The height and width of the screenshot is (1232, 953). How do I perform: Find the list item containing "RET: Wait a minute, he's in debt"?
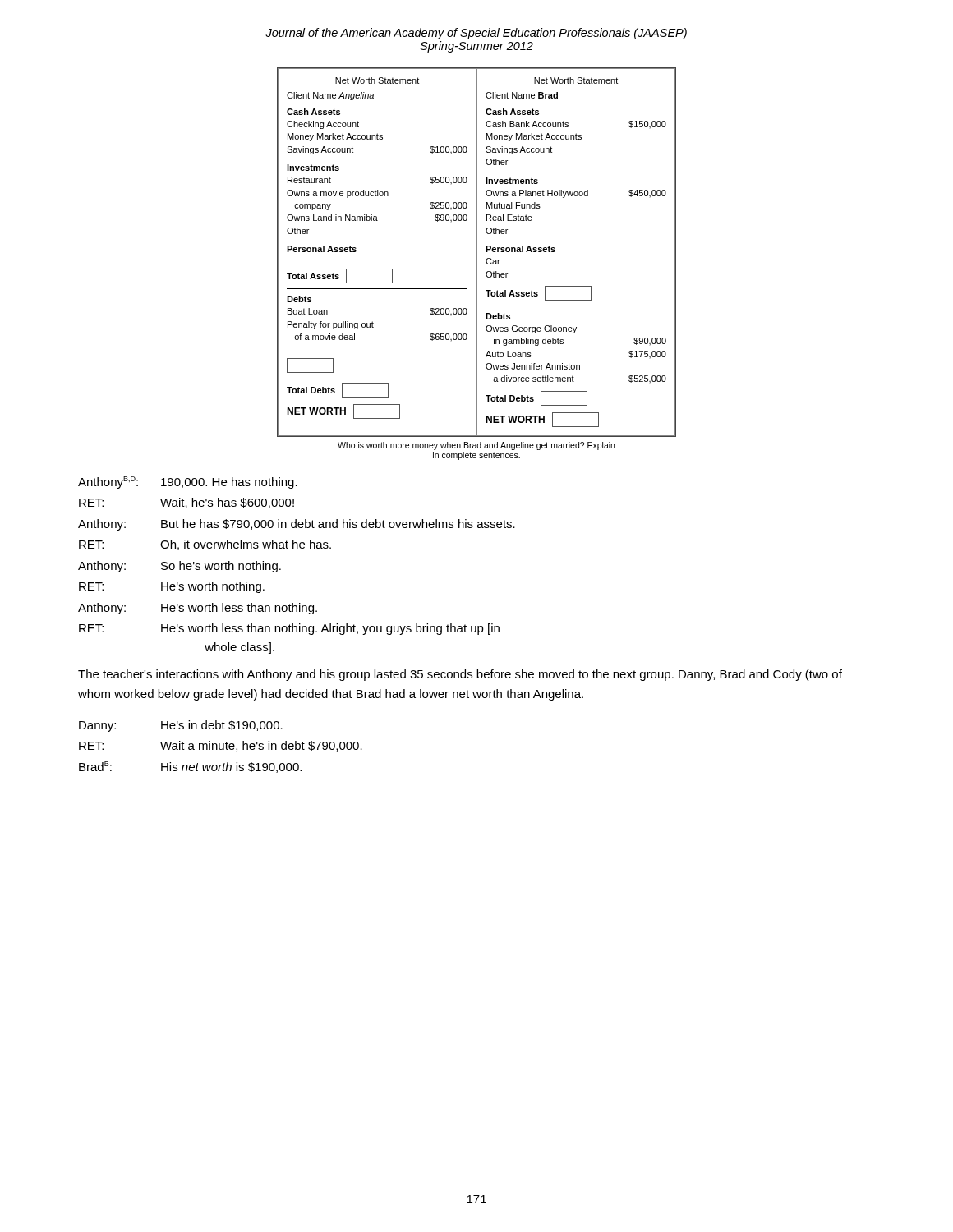(221, 746)
